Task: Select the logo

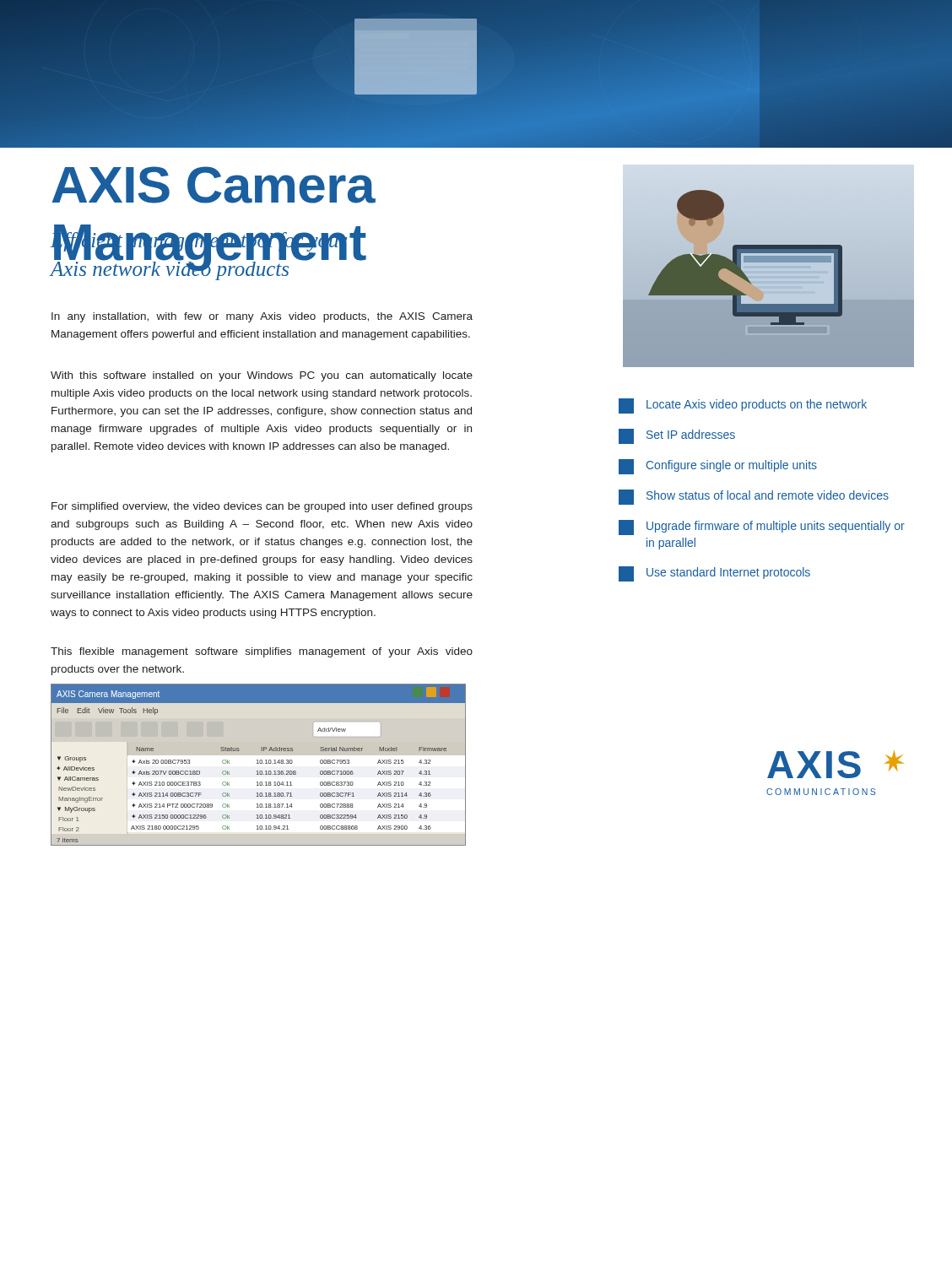Action: (x=836, y=774)
